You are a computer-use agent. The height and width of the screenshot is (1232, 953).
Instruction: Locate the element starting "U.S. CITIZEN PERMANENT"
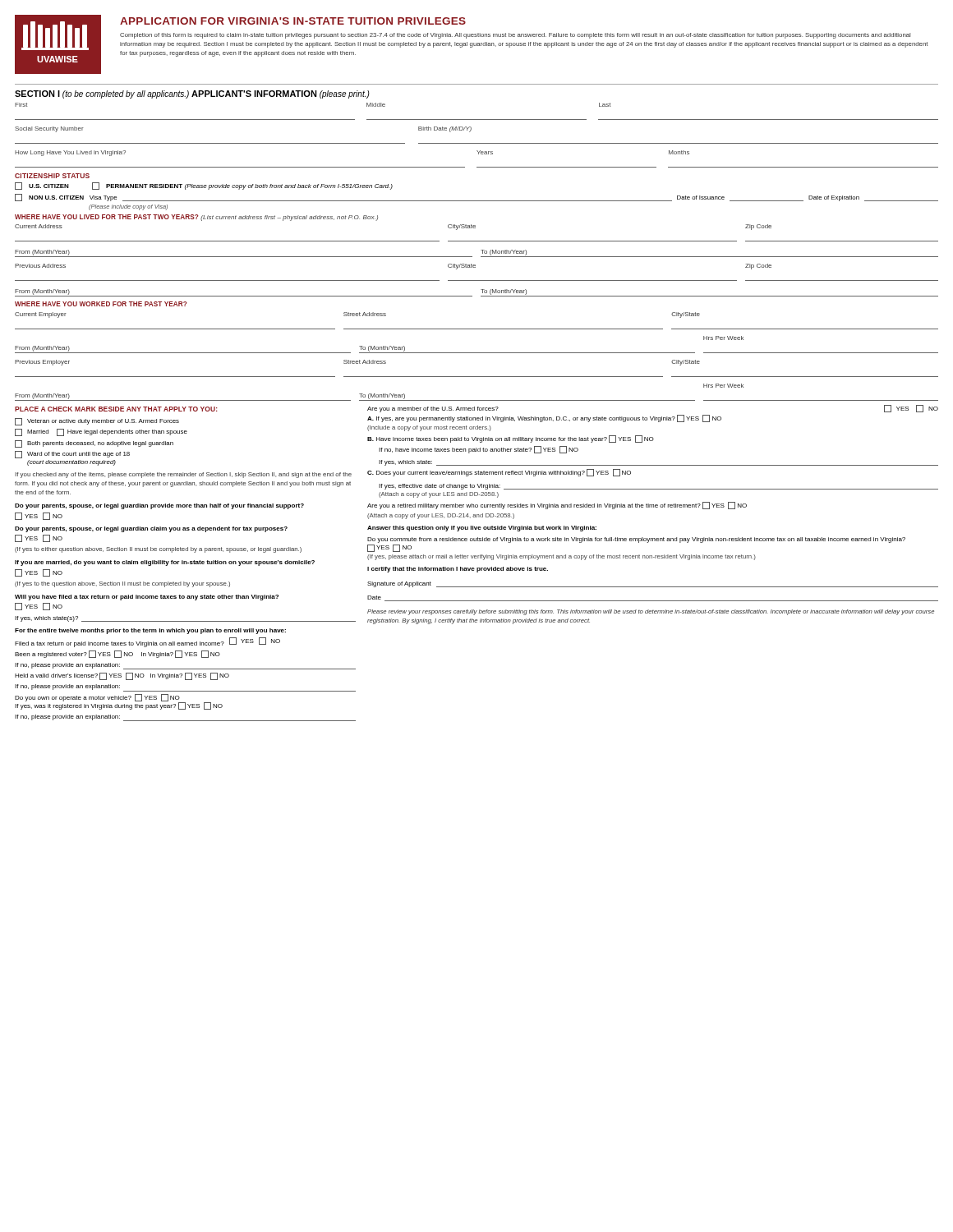[x=476, y=196]
